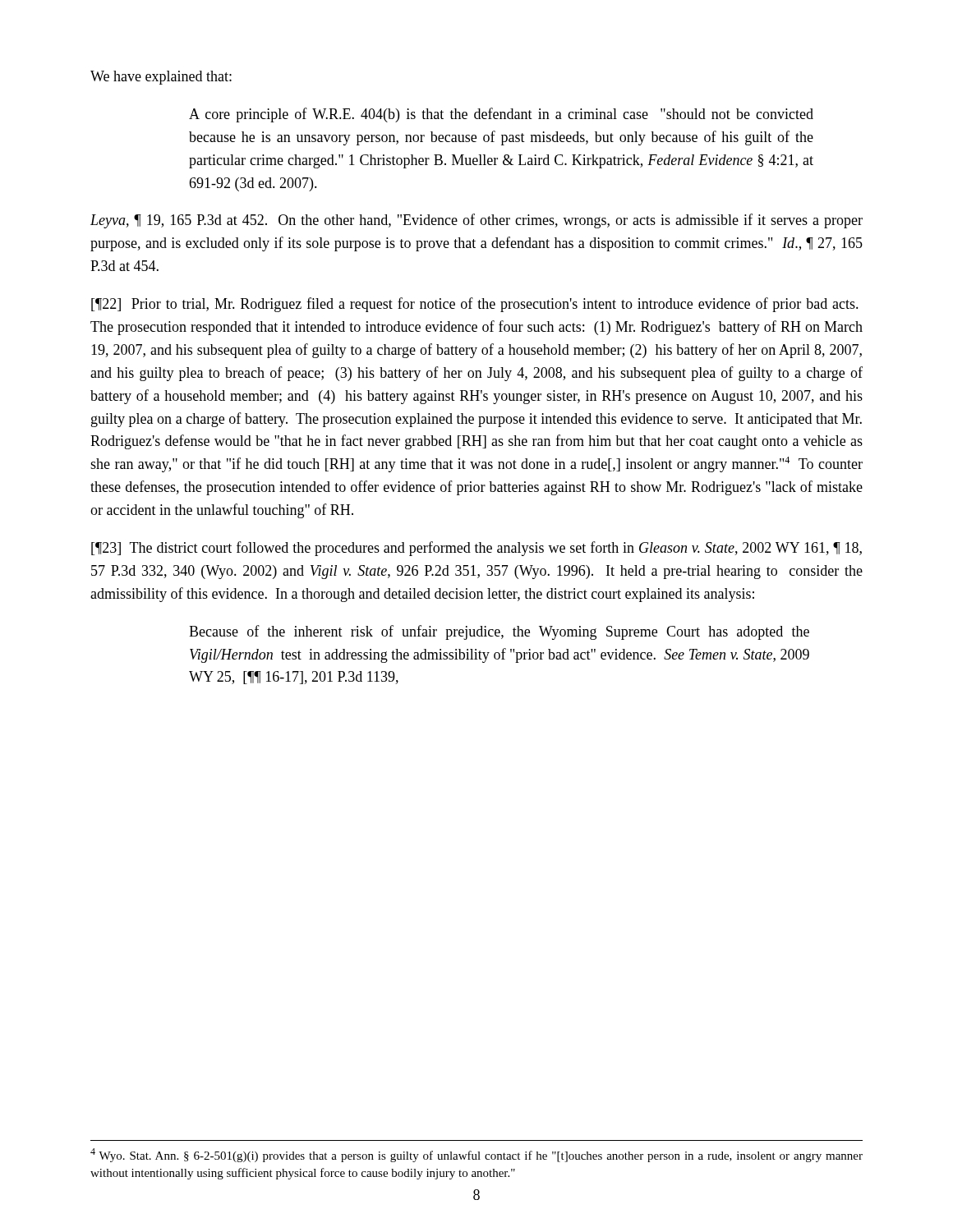Locate the text block that reads "Because of the inherent risk"

click(501, 654)
